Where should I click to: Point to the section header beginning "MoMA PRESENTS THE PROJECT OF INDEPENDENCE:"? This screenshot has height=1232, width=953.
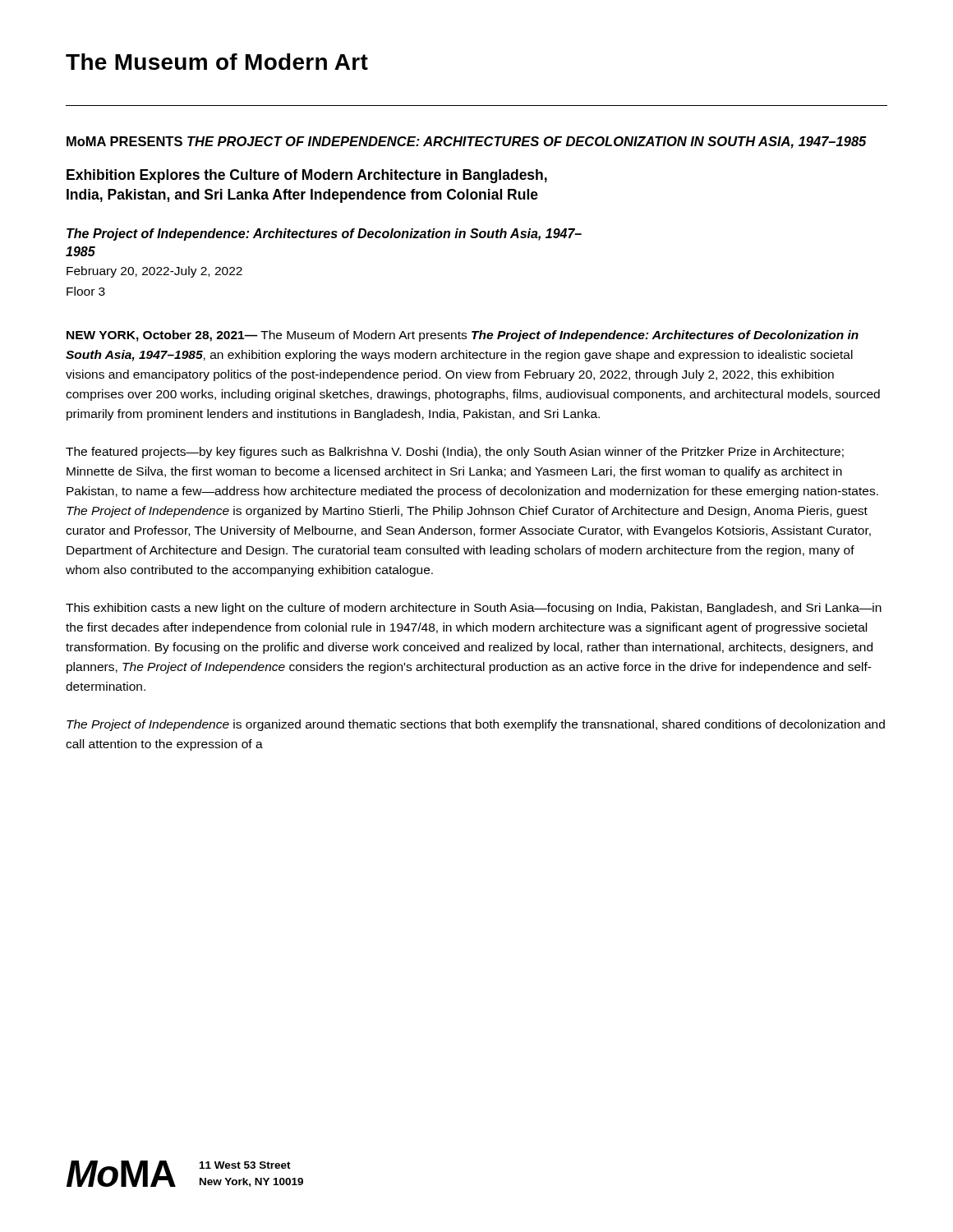pos(466,141)
